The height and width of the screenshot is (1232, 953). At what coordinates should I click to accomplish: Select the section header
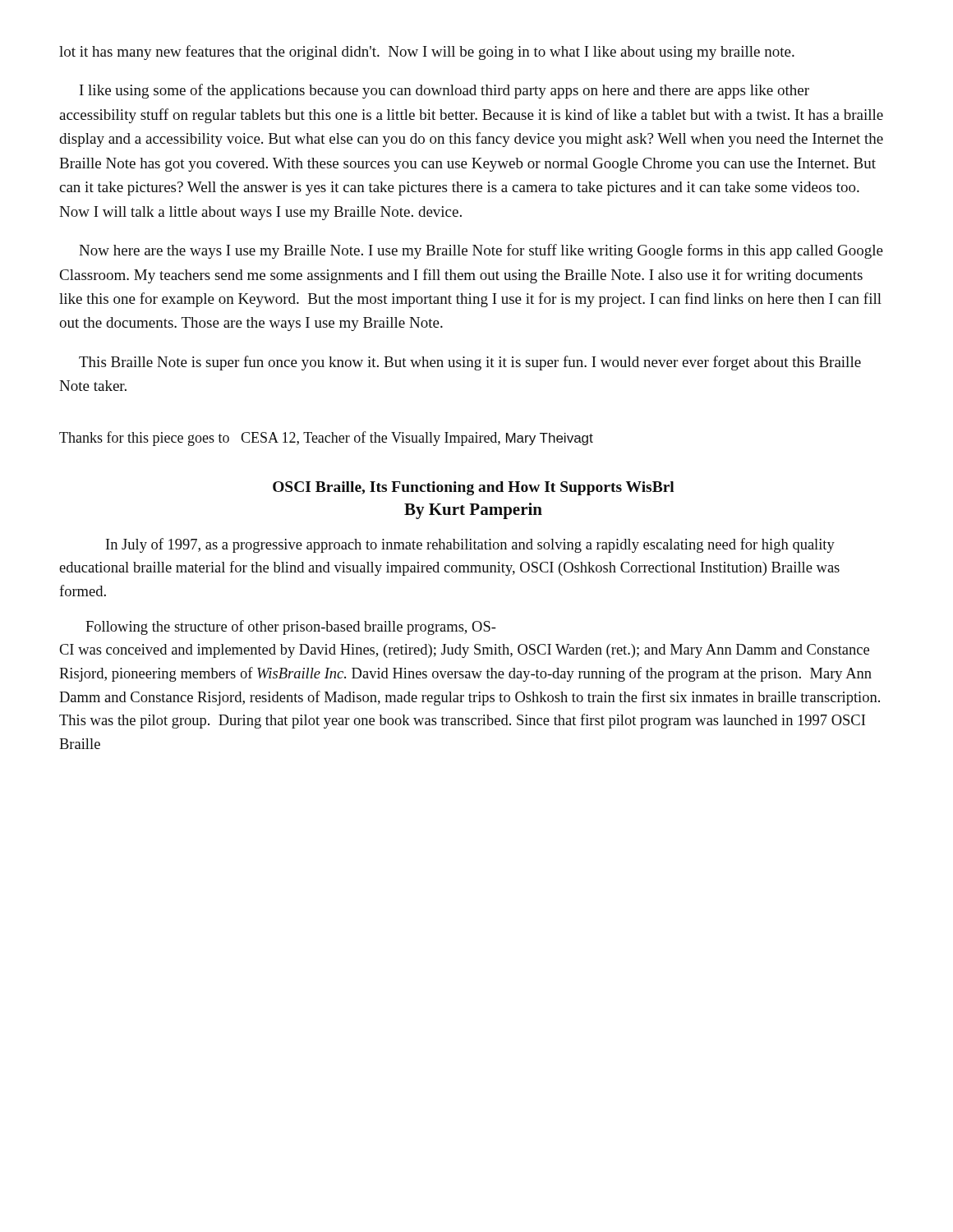coord(473,486)
